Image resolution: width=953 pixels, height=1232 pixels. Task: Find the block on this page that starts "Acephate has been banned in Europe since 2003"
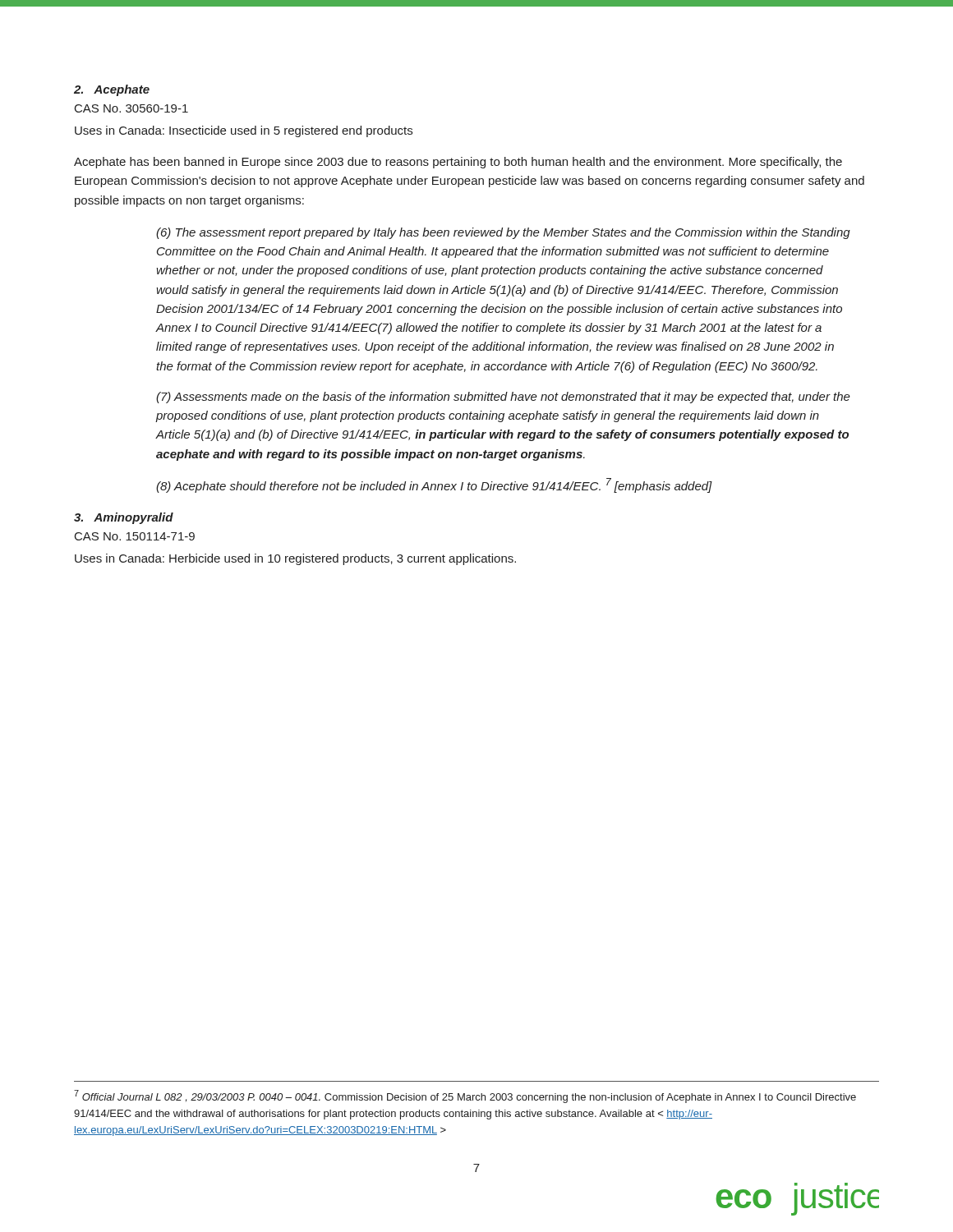[469, 180]
